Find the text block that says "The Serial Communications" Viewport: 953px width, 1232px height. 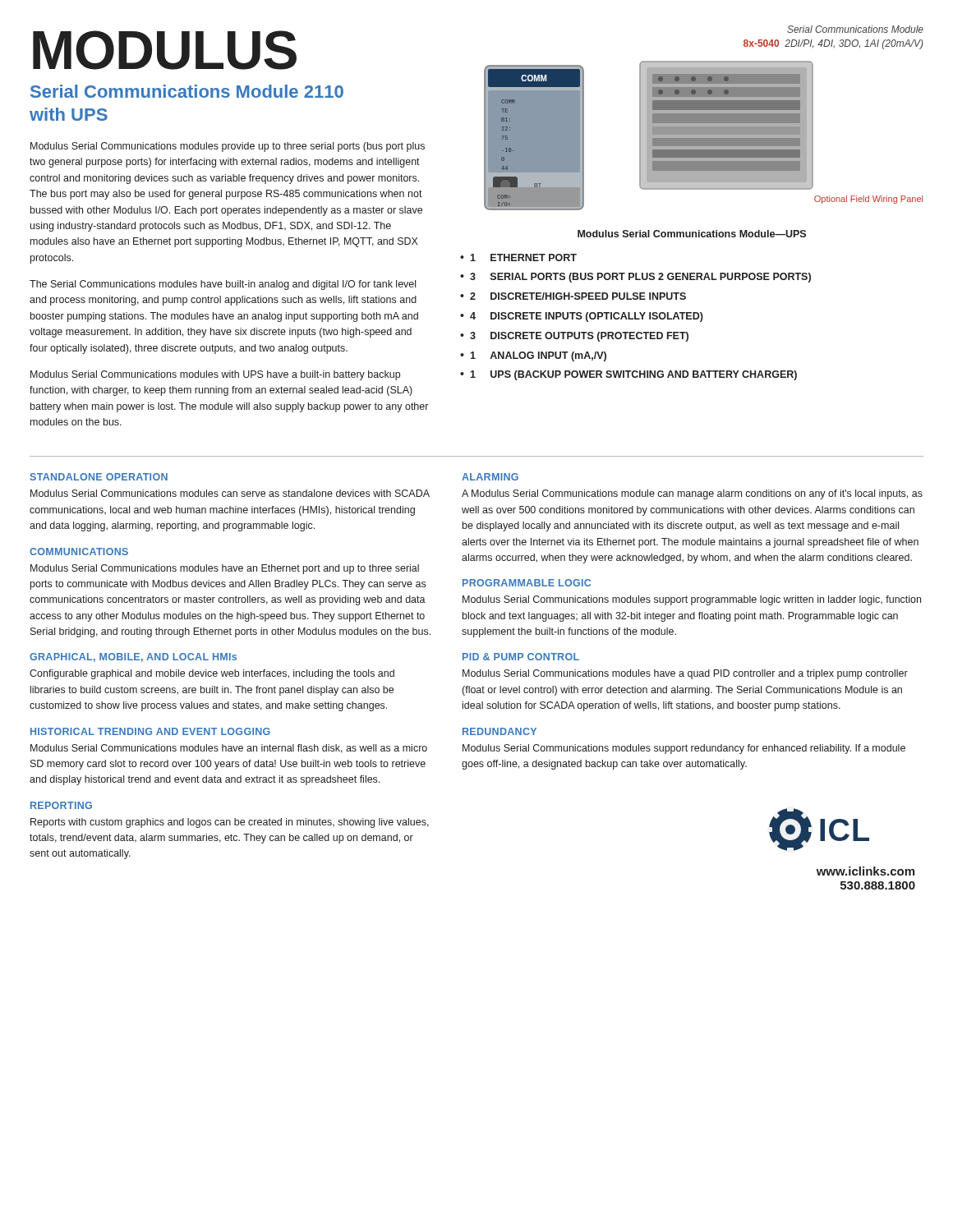coord(224,316)
